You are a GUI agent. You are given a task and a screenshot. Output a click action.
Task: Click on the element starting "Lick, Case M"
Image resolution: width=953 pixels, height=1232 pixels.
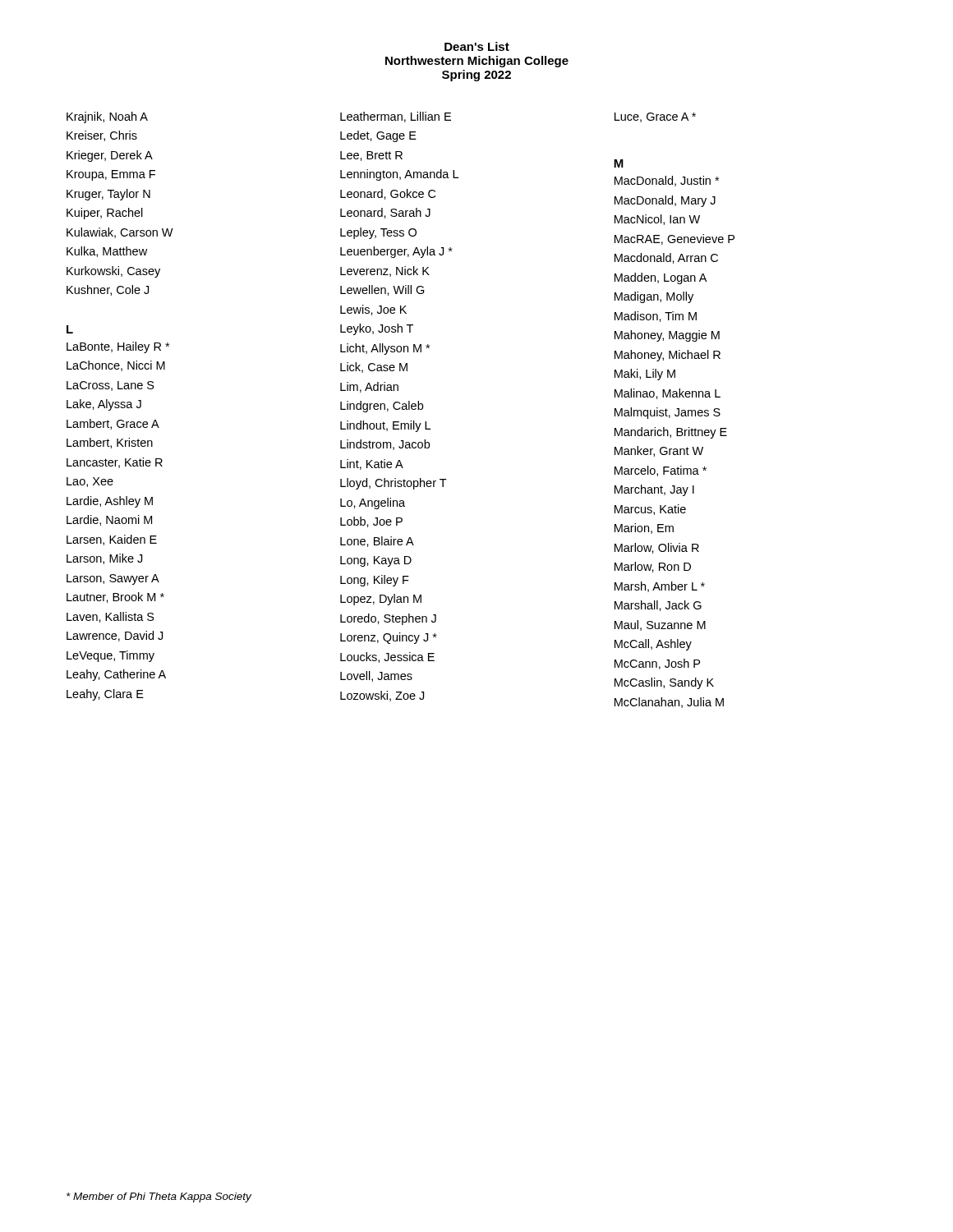pos(374,367)
